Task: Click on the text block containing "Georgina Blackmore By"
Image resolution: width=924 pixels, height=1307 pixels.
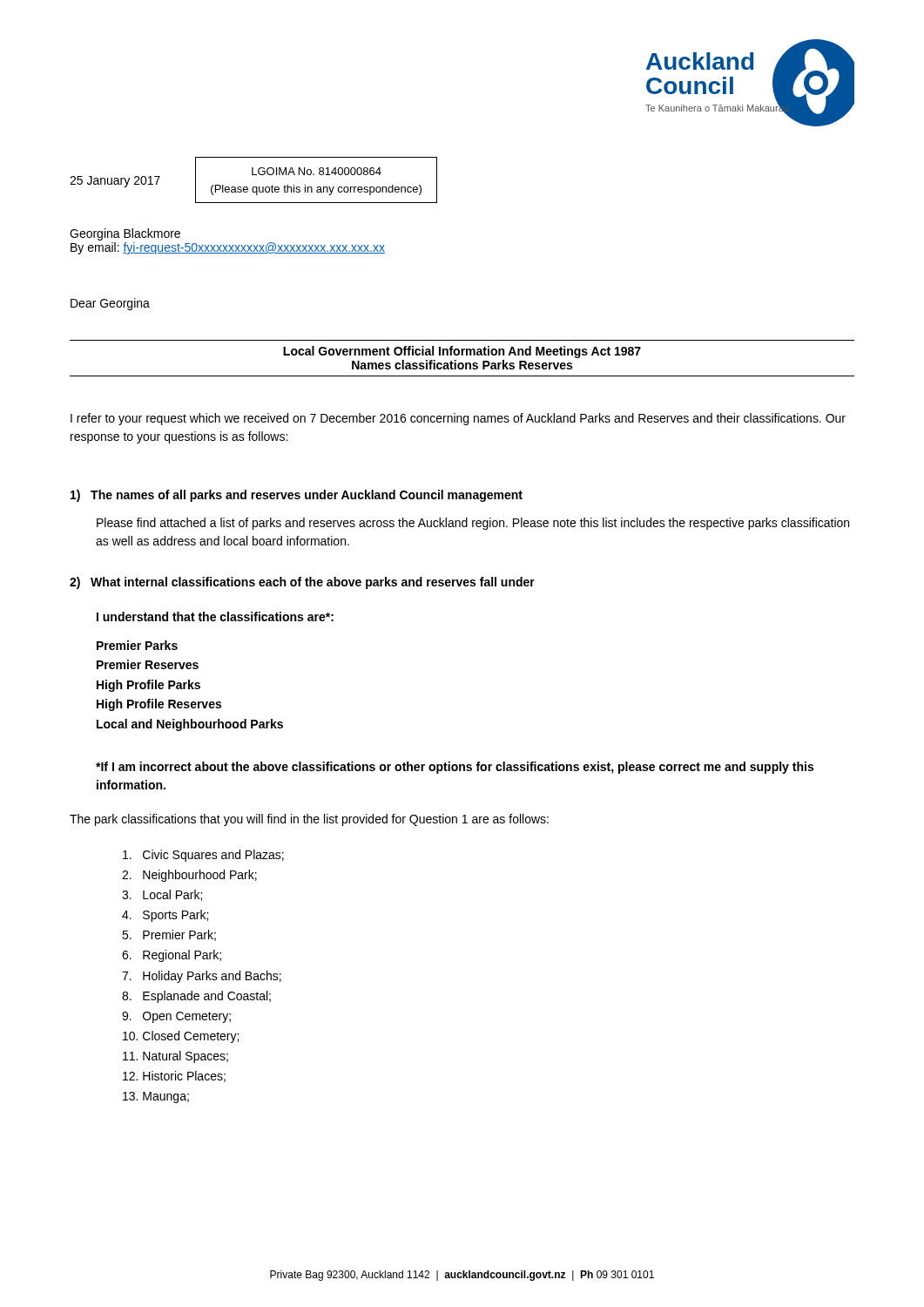Action: click(227, 240)
